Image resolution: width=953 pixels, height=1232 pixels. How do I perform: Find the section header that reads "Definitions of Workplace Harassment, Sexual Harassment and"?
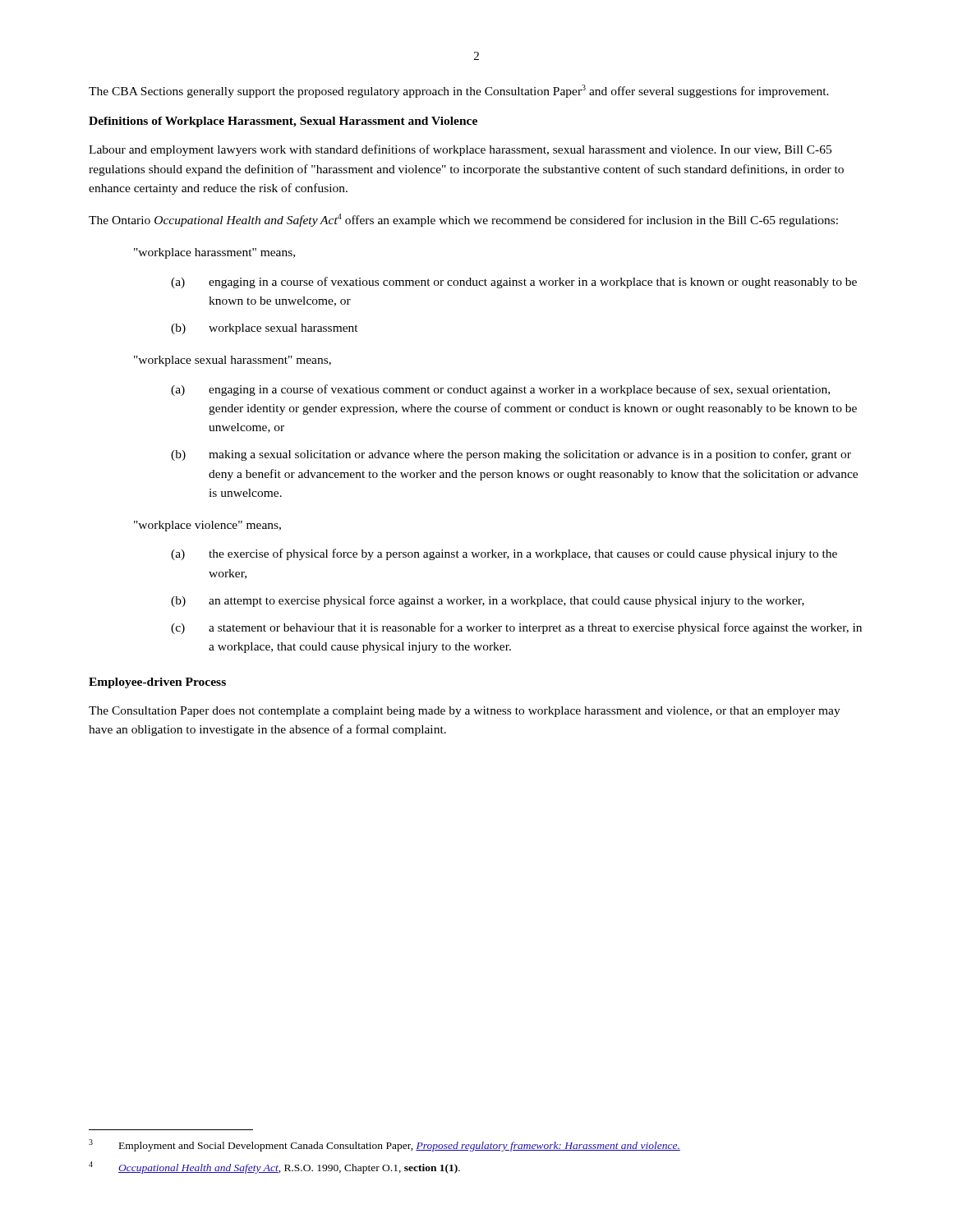(x=283, y=121)
